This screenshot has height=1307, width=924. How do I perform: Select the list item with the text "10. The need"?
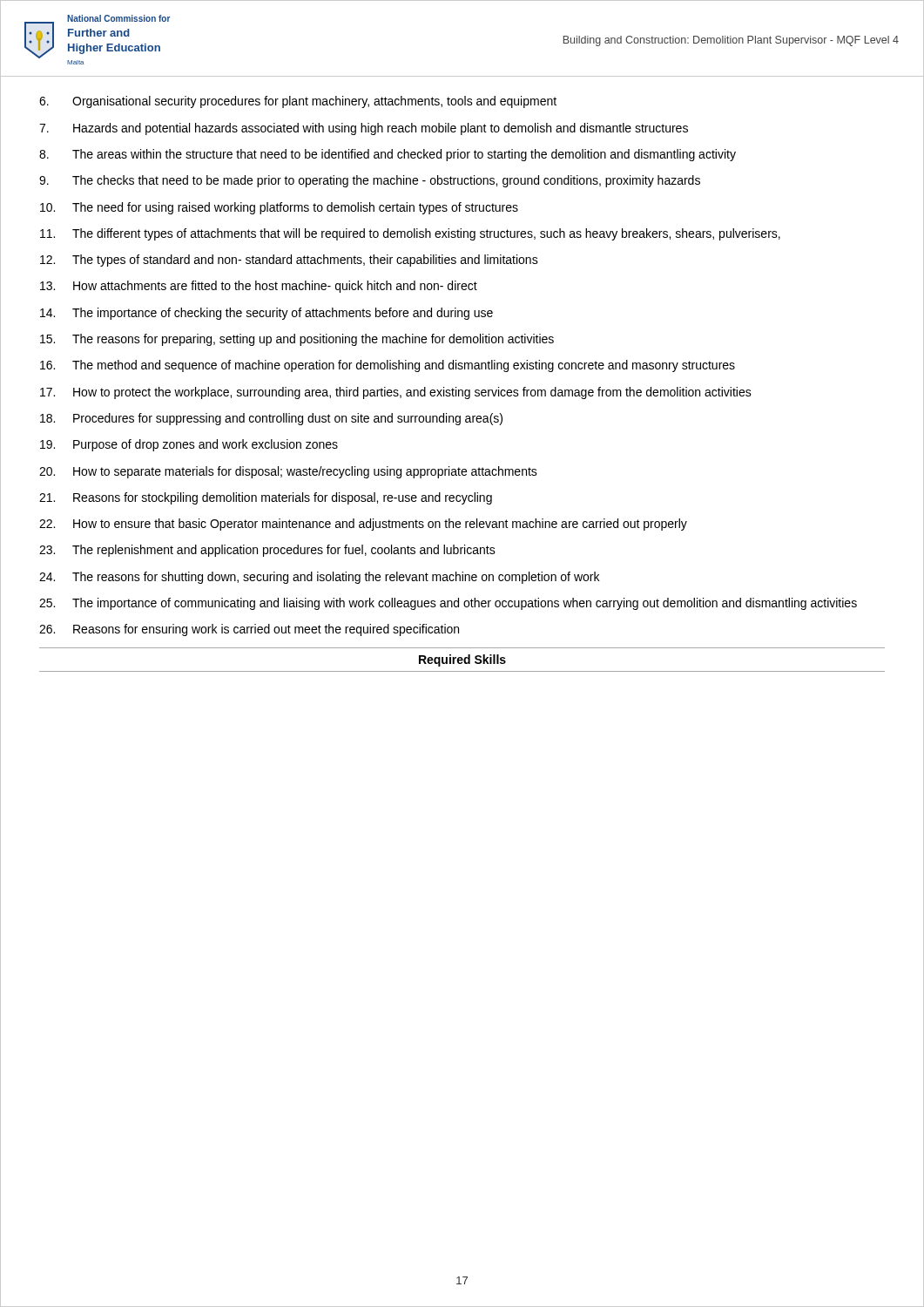coord(462,207)
